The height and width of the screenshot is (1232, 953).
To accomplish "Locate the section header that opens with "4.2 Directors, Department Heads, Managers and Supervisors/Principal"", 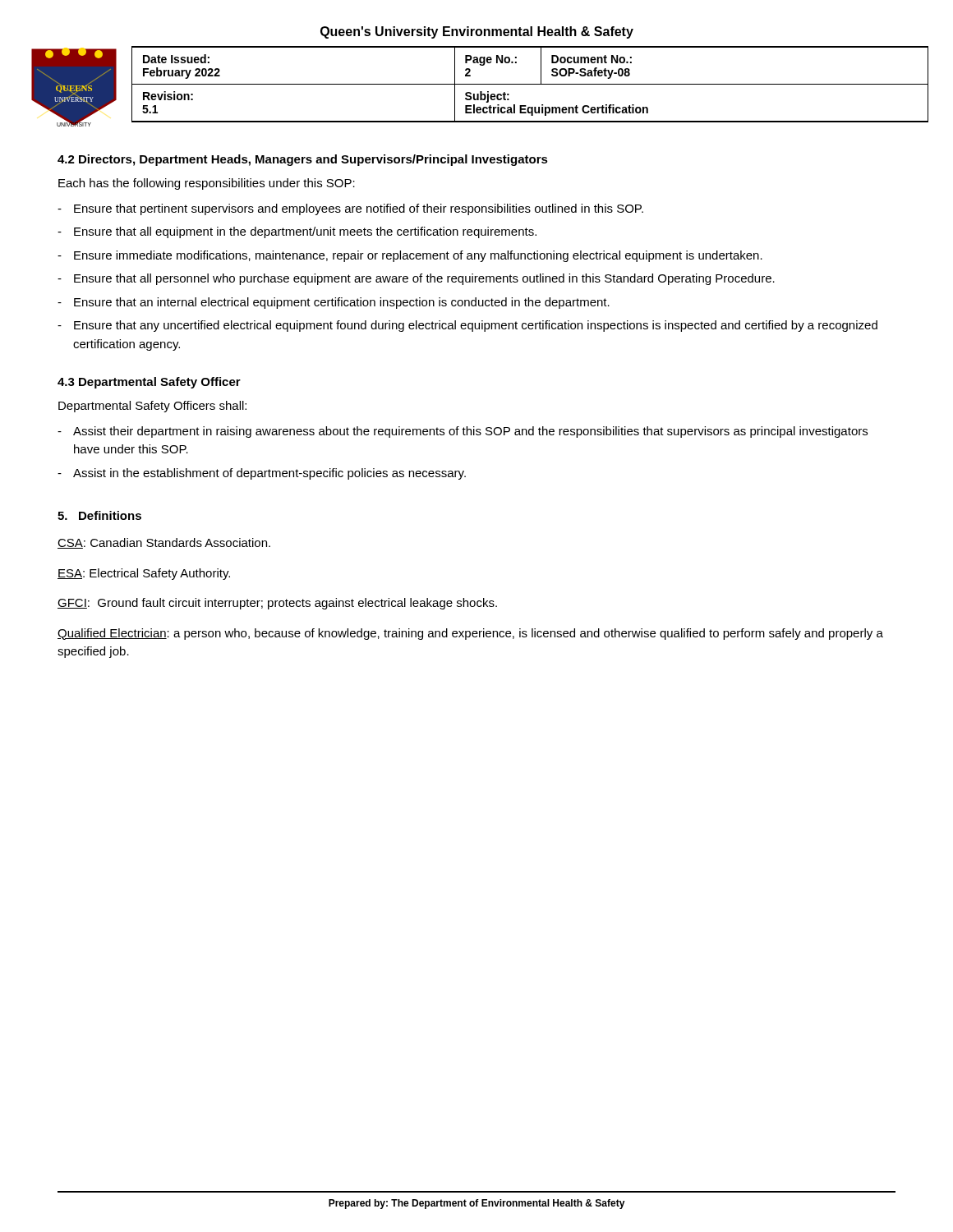I will point(303,159).
